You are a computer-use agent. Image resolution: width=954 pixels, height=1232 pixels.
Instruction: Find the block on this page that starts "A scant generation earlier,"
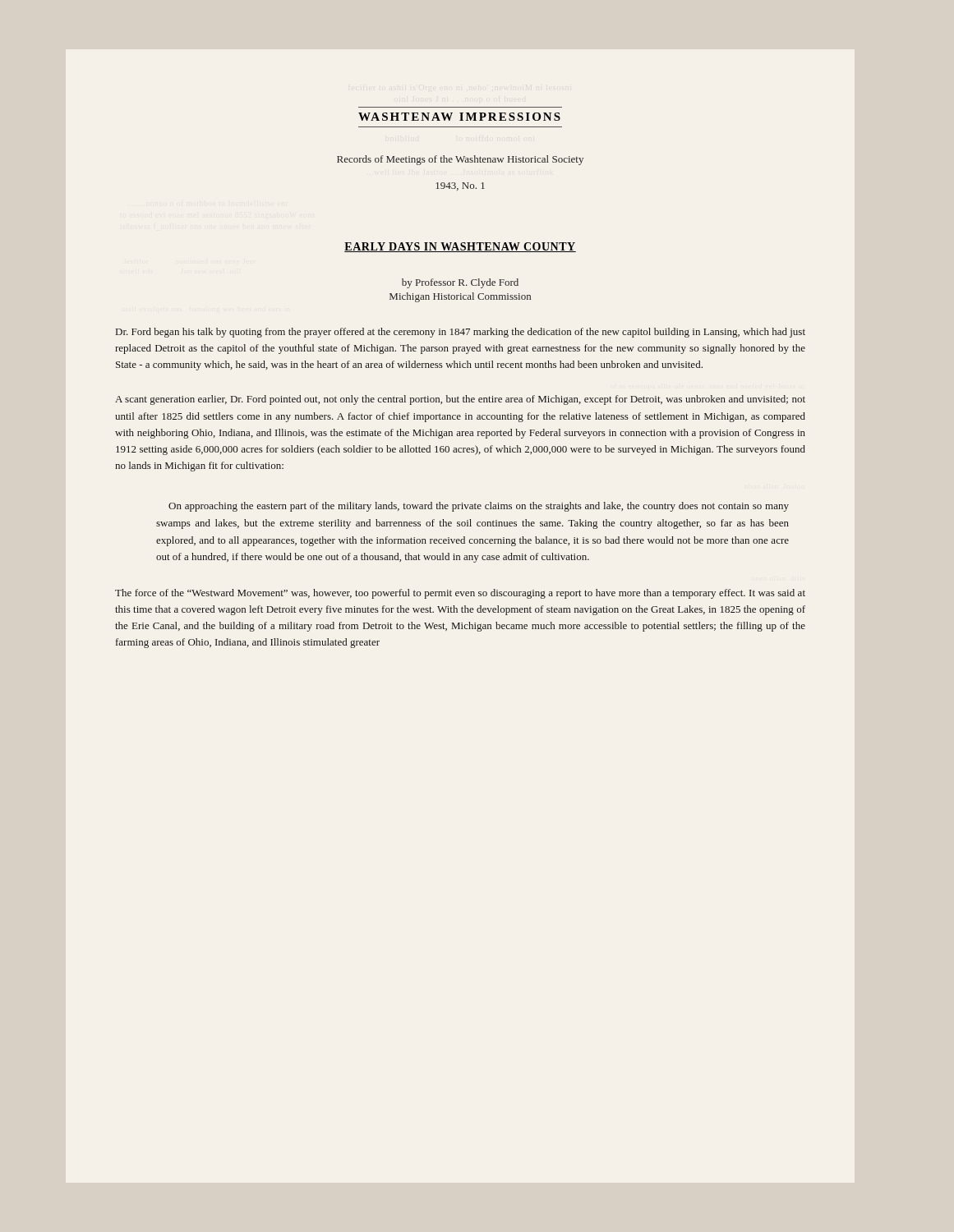(460, 432)
